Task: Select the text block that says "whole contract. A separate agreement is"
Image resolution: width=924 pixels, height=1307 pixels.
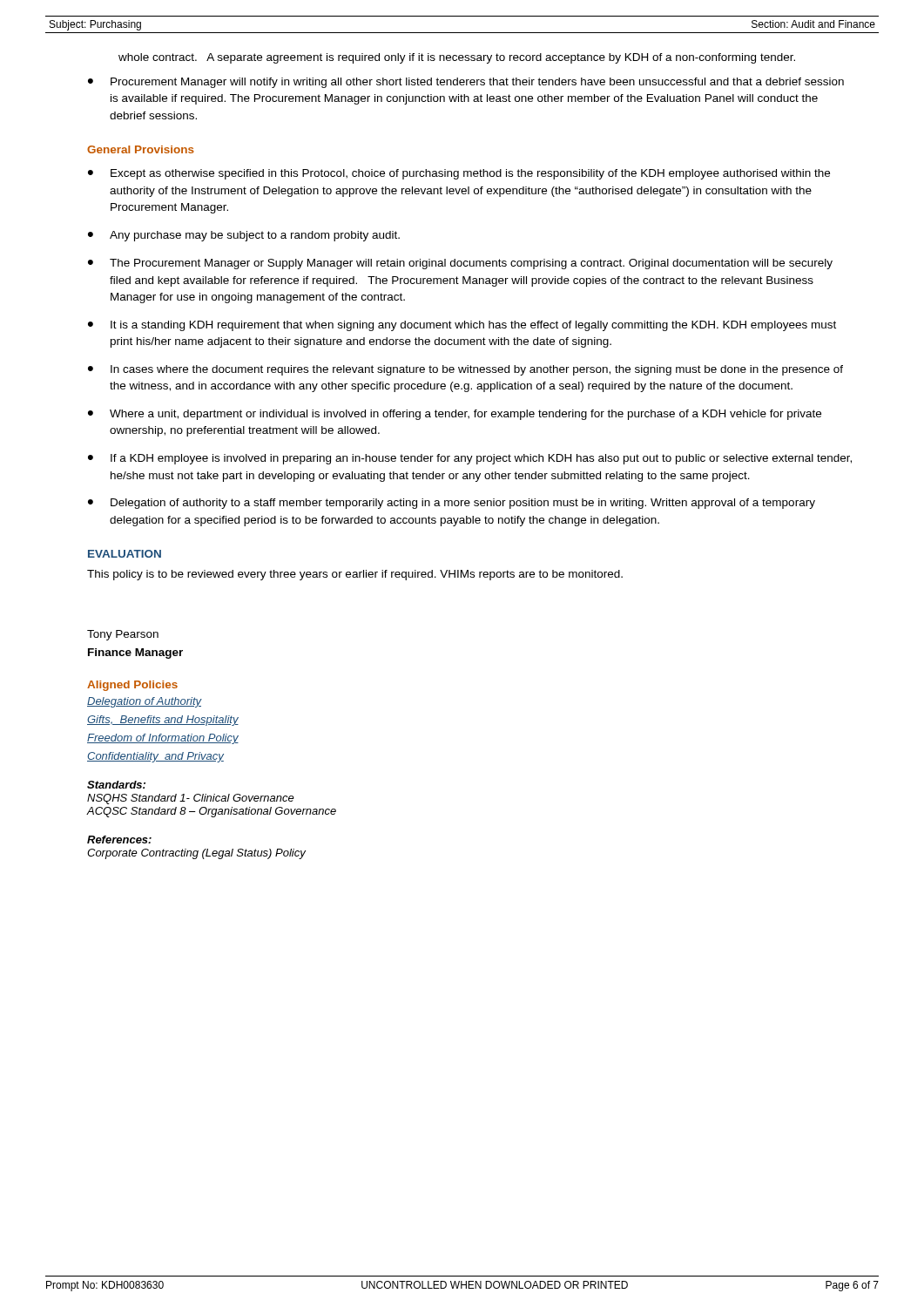Action: click(457, 57)
